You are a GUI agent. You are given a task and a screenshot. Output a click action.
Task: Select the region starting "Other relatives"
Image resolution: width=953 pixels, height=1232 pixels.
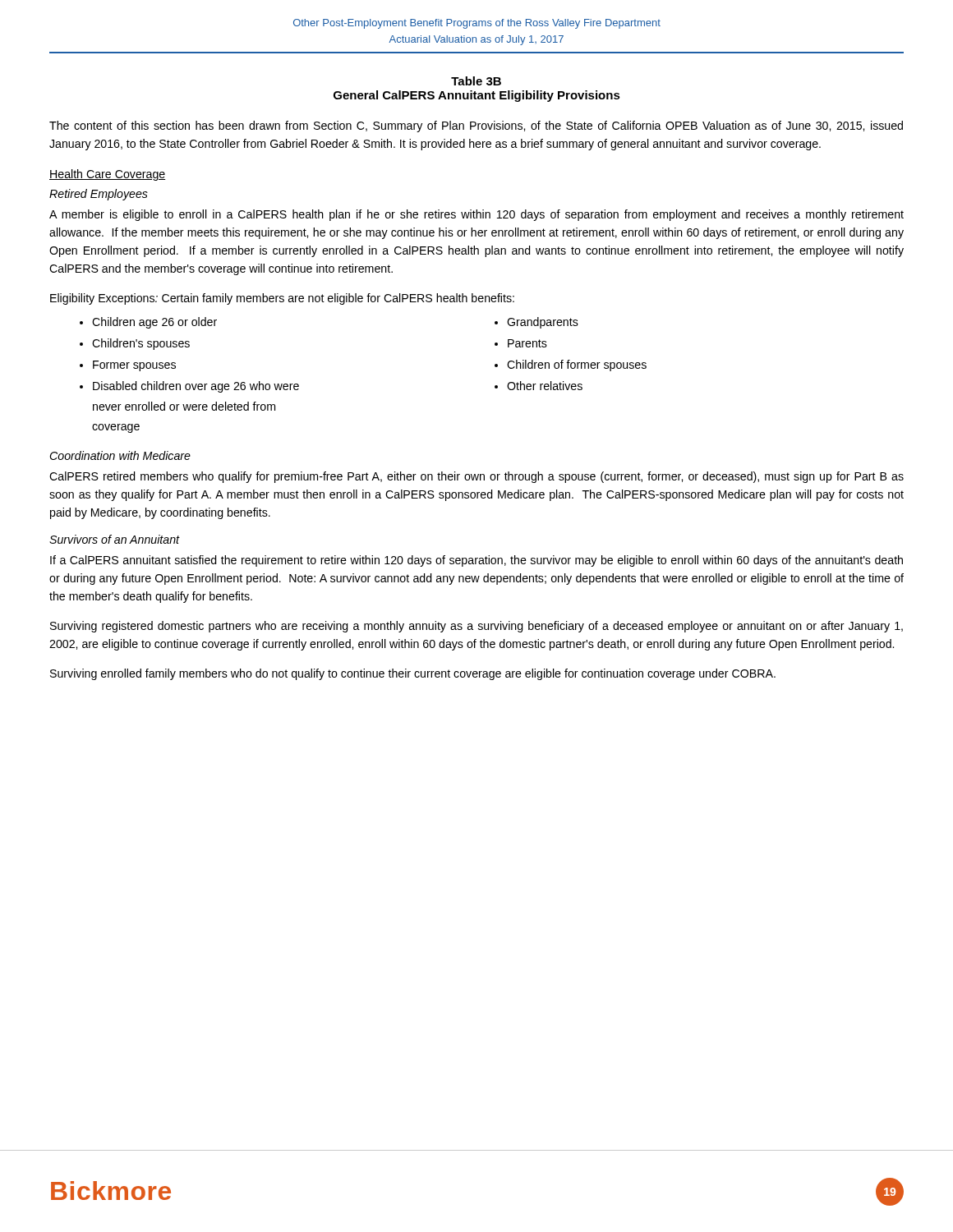[545, 386]
